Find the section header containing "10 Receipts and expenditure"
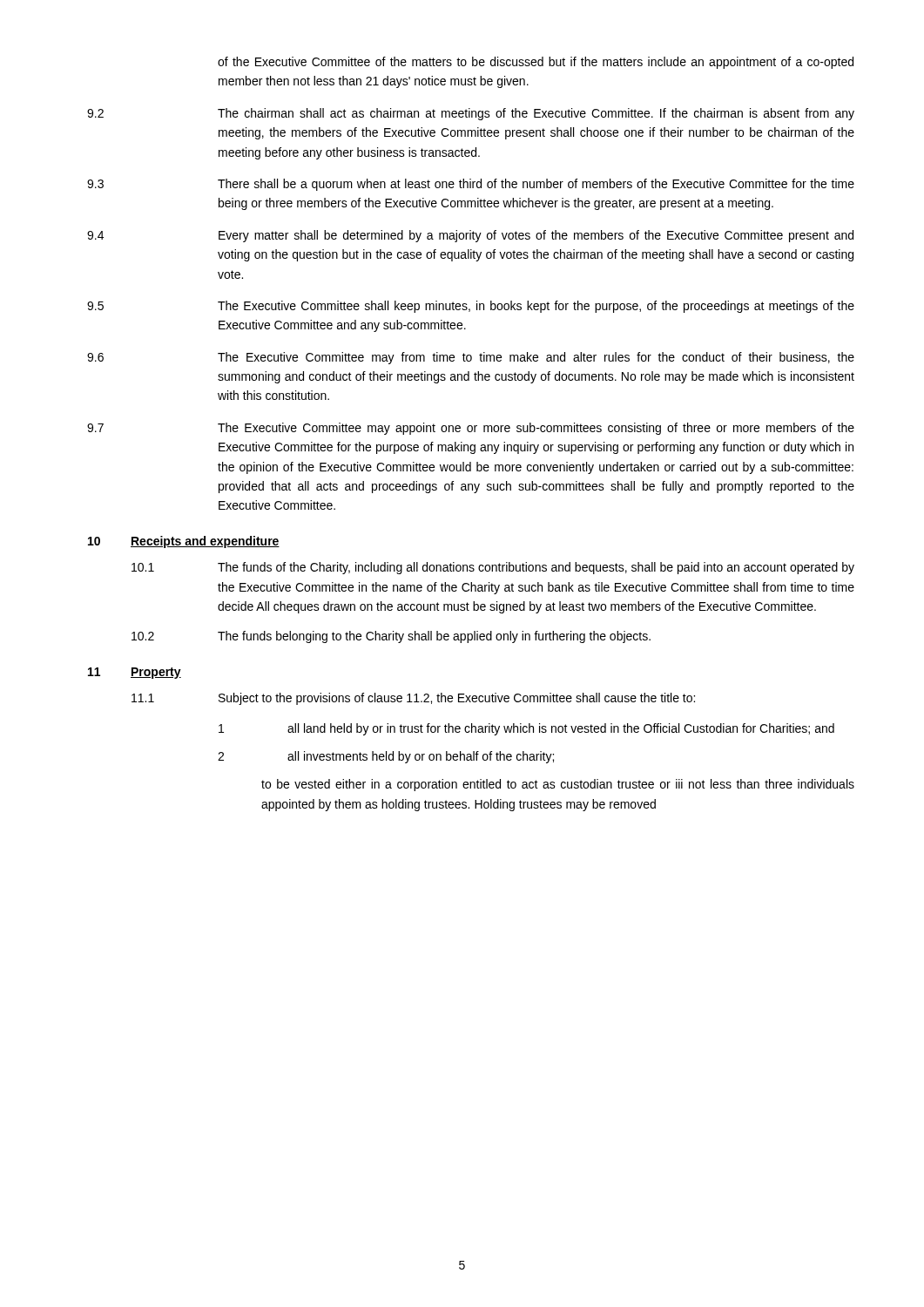This screenshot has width=924, height=1307. [183, 541]
